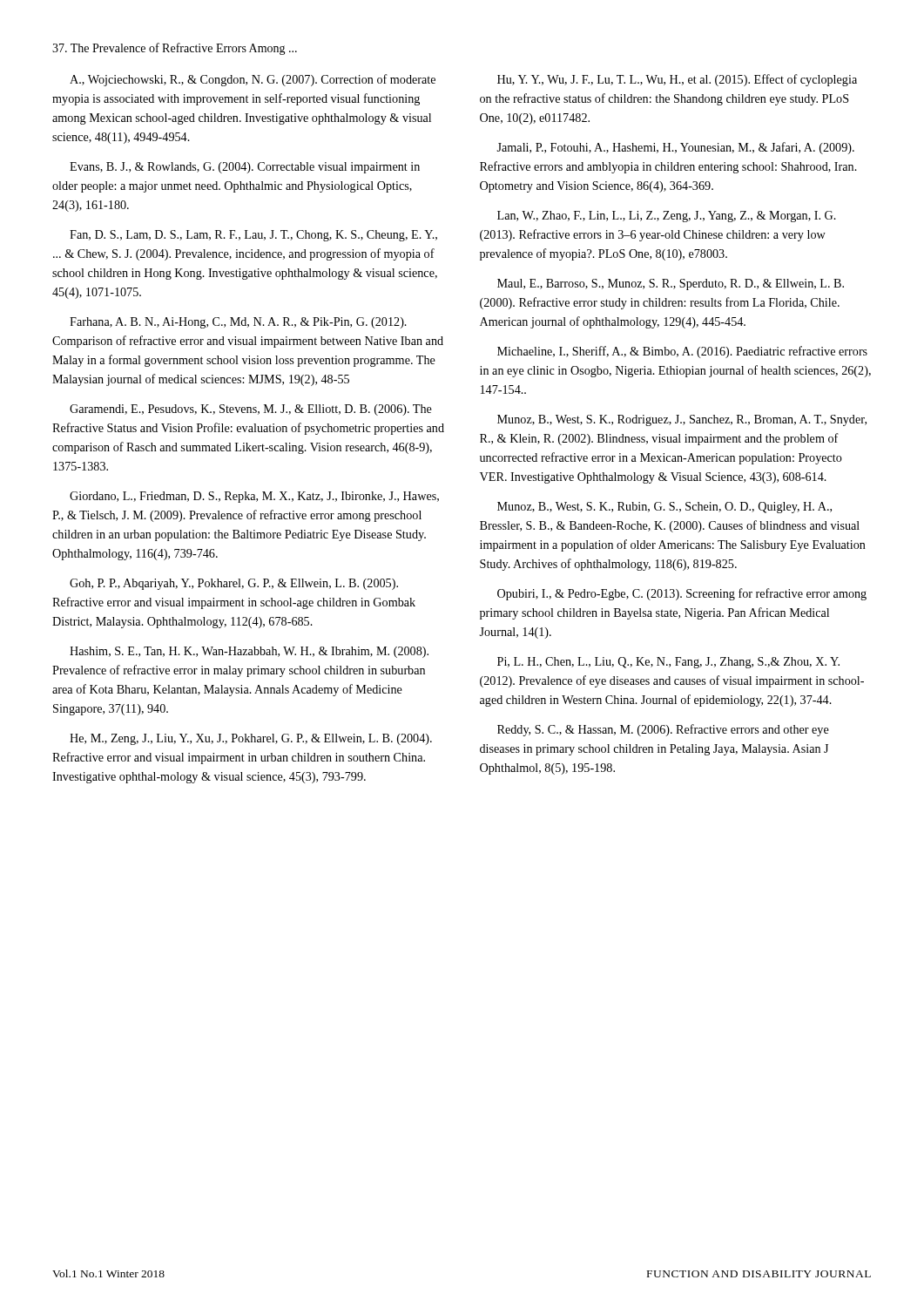Click on the list item that reads "Reddy, S. C., & Hassan,"
This screenshot has width=924, height=1307.
[x=654, y=749]
